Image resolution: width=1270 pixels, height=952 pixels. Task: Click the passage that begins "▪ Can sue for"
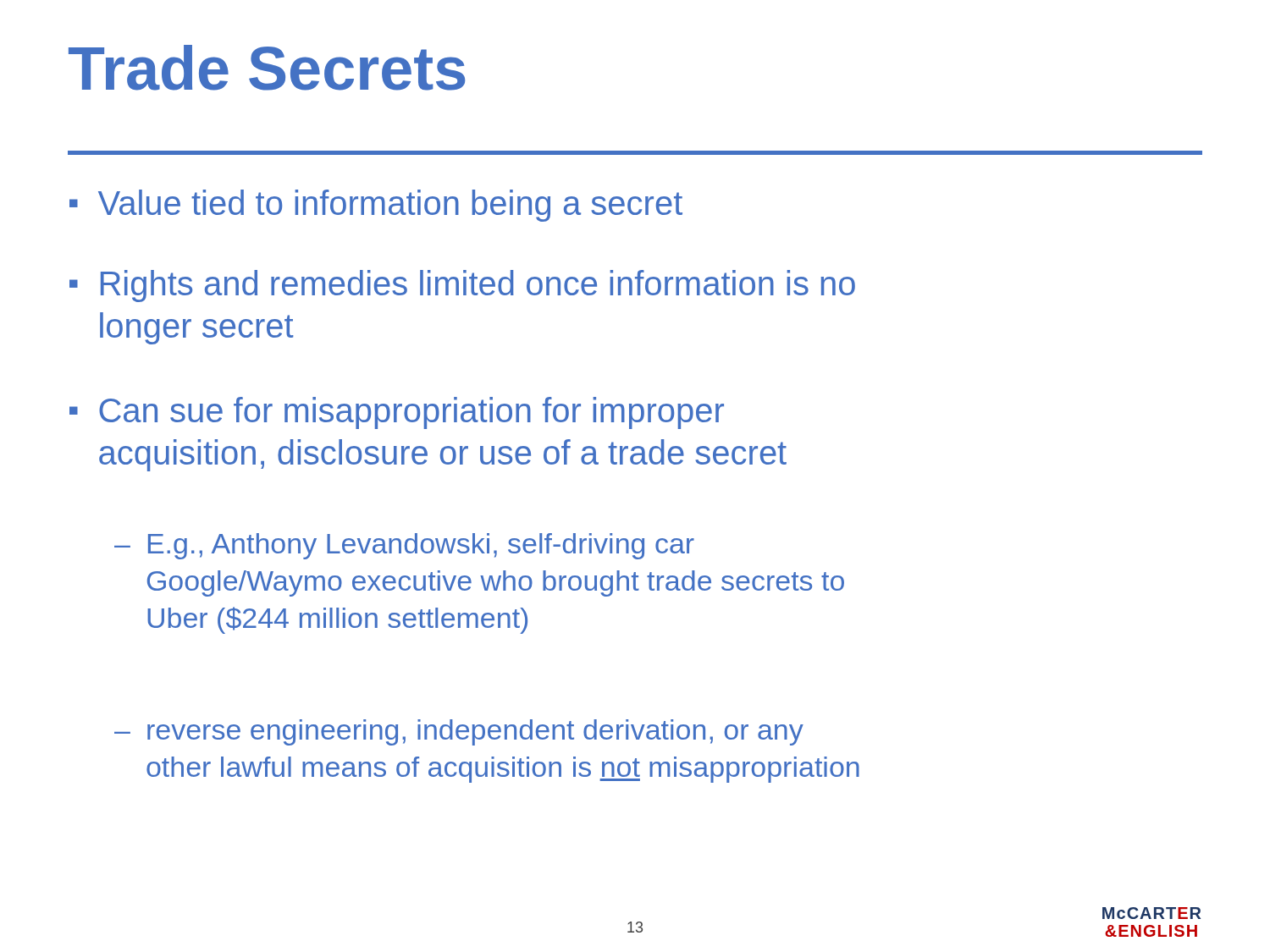click(x=427, y=432)
